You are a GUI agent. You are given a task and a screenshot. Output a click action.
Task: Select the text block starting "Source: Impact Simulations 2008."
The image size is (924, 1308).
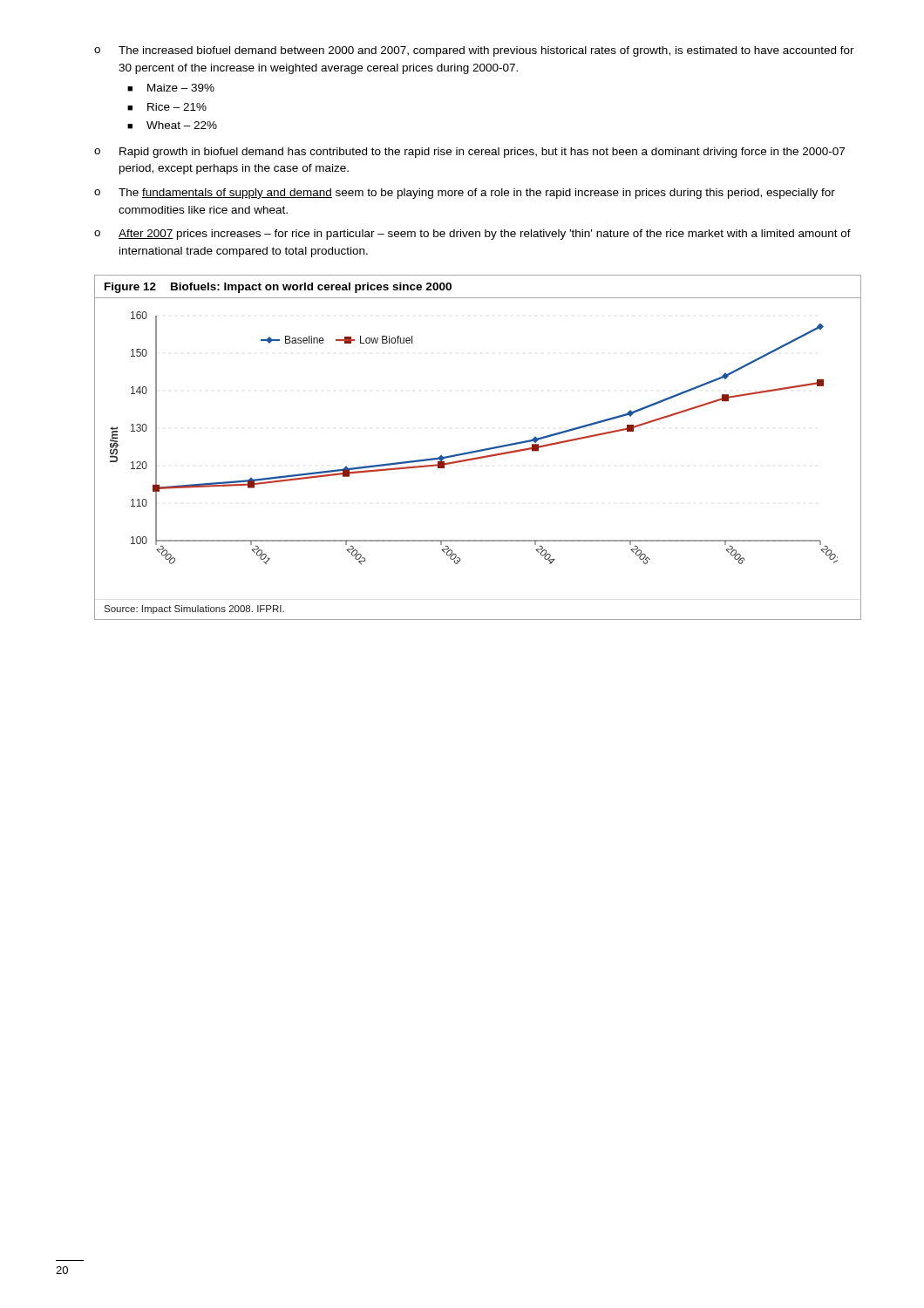tap(194, 609)
